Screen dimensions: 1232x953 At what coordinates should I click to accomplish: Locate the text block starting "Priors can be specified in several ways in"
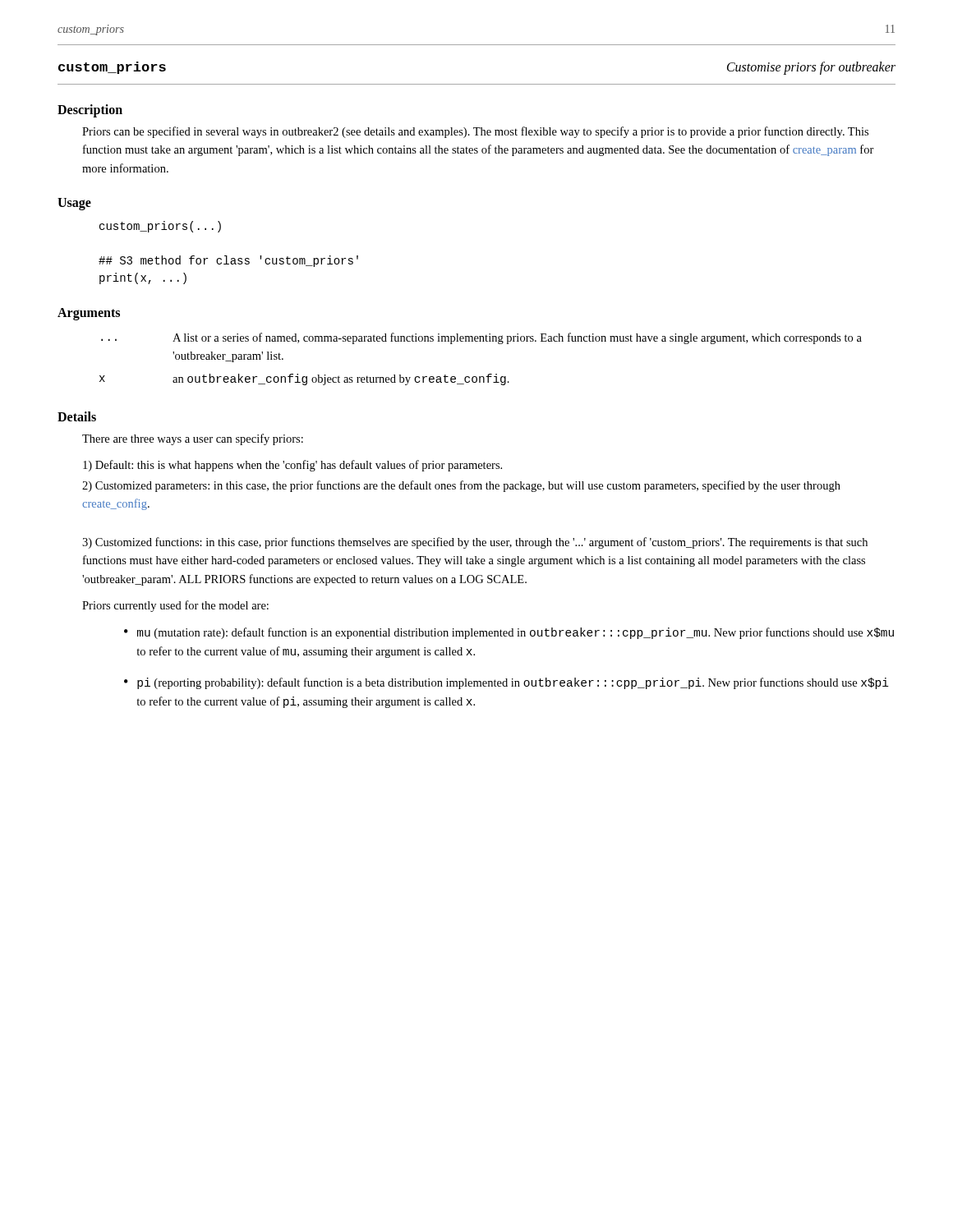pyautogui.click(x=478, y=150)
